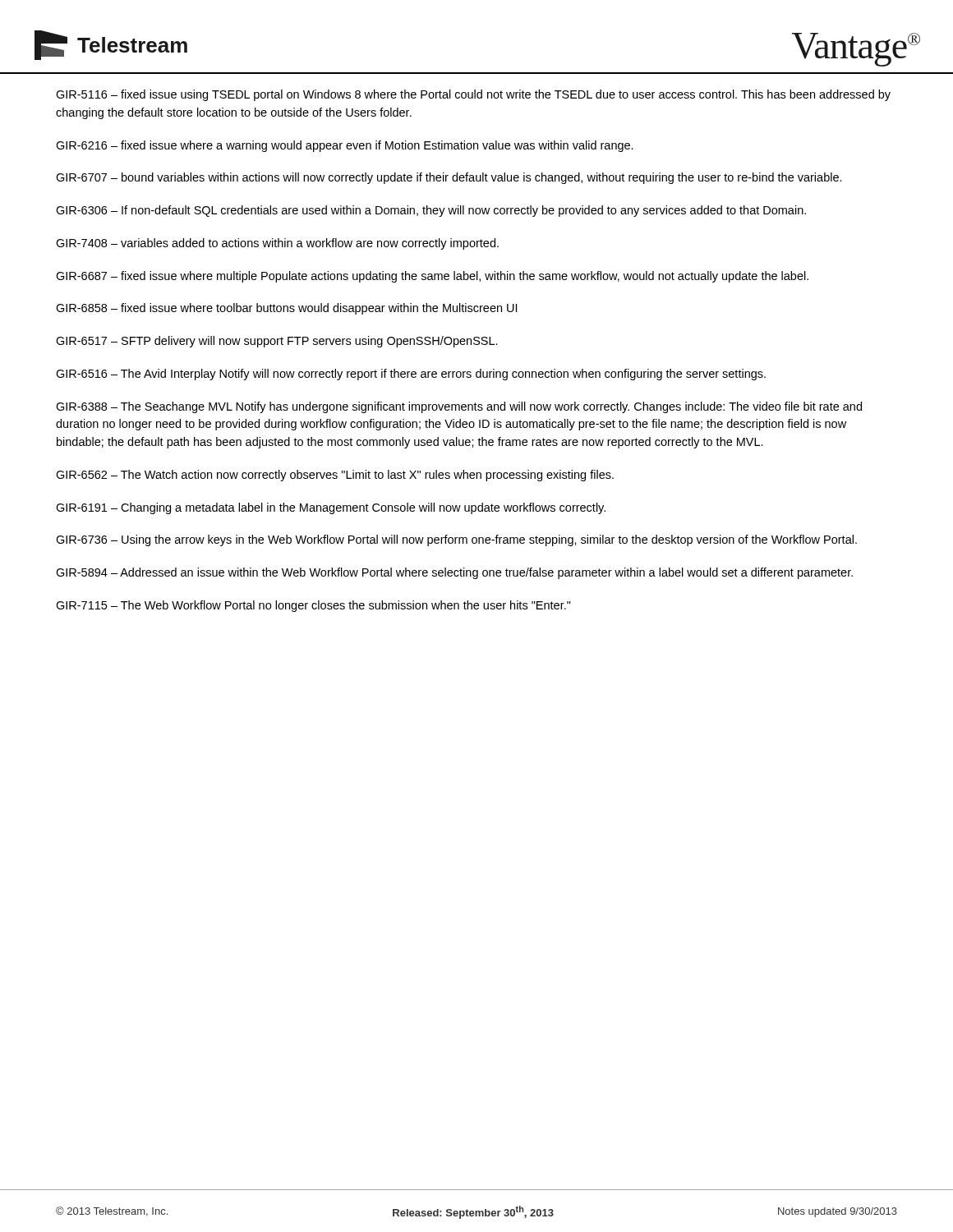Find the text starting "GIR-6562 – The Watch action"
This screenshot has height=1232, width=953.
point(335,475)
